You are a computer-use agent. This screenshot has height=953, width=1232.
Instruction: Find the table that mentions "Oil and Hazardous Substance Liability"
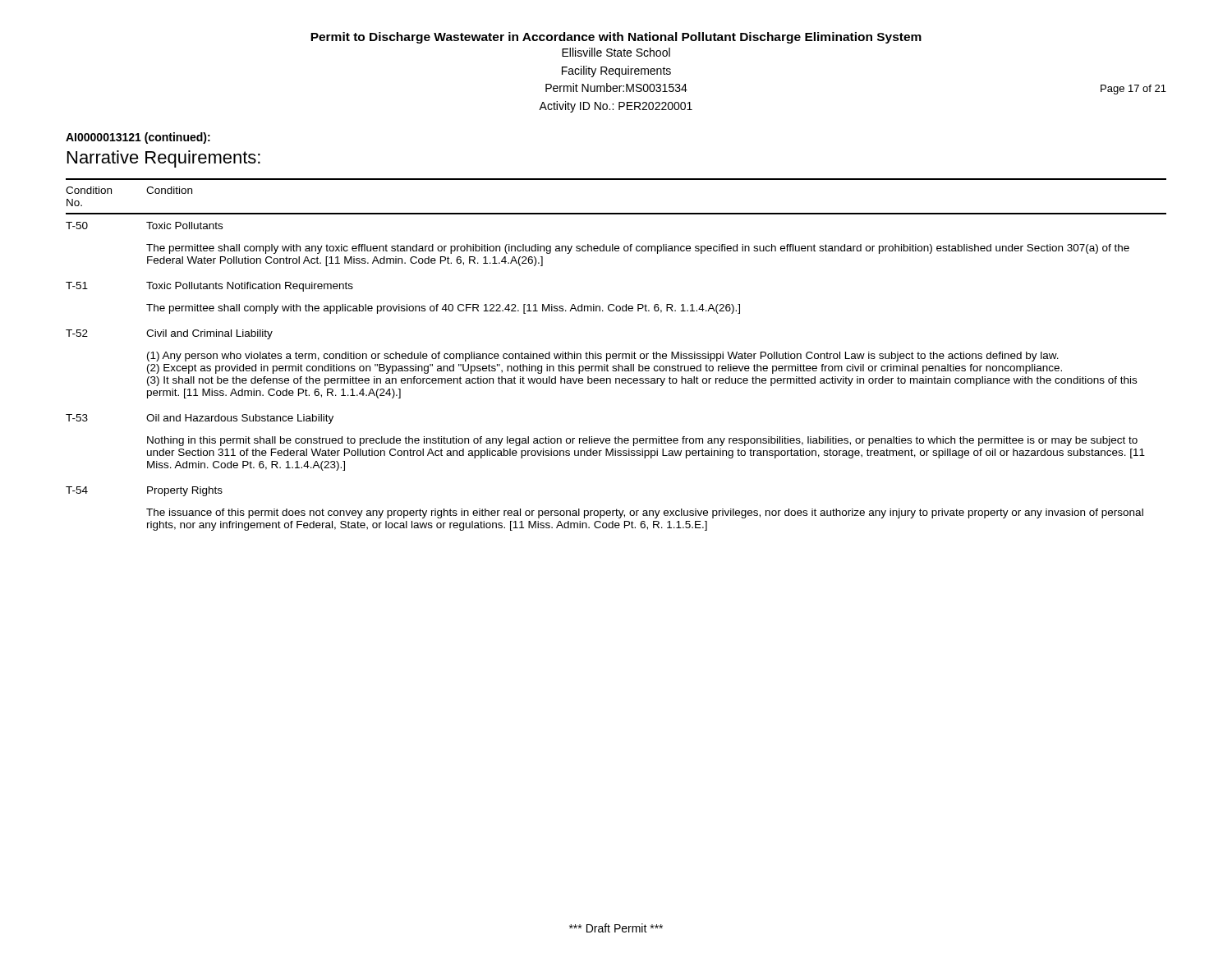[x=616, y=358]
